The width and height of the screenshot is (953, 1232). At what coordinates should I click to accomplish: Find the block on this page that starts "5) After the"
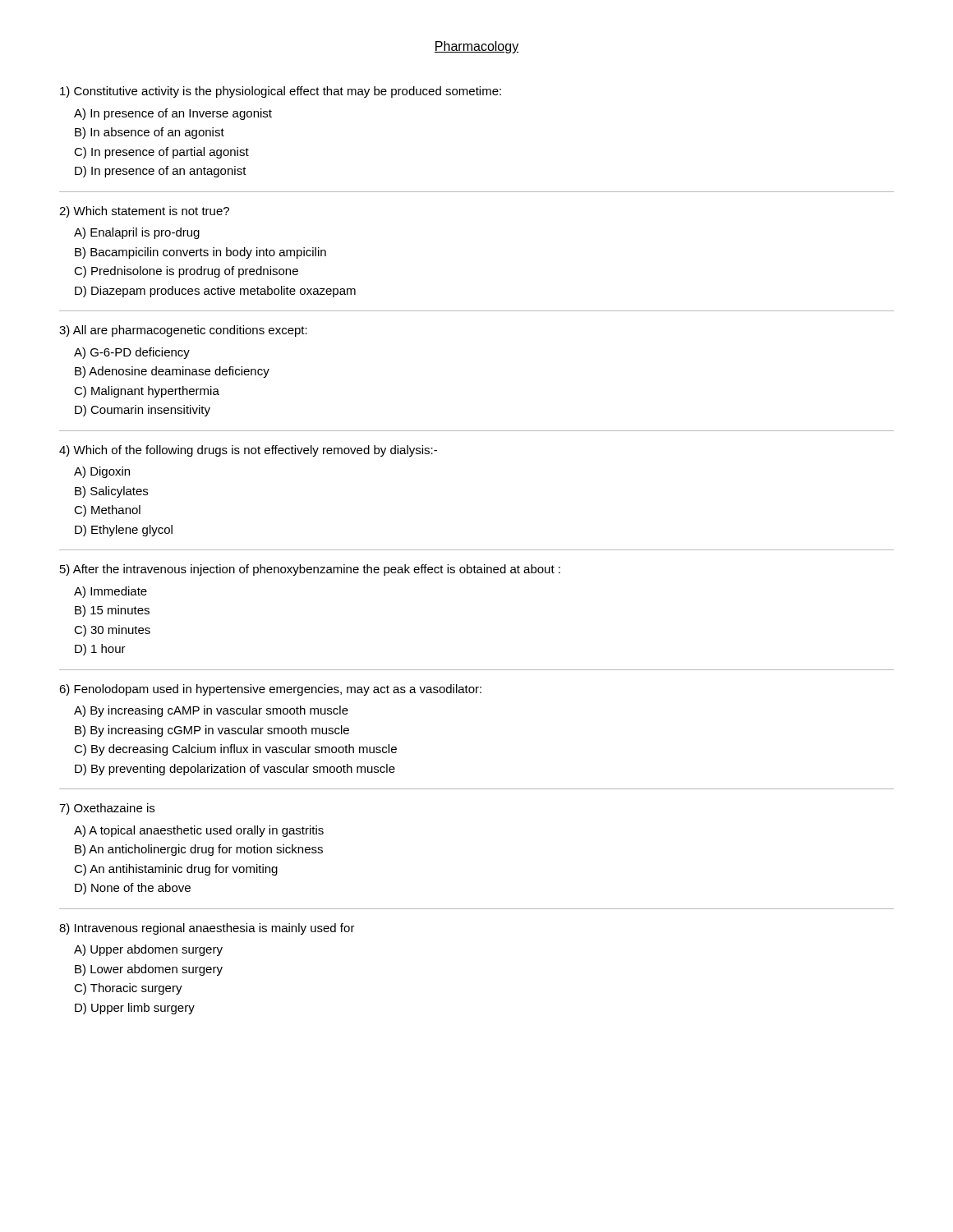(310, 570)
